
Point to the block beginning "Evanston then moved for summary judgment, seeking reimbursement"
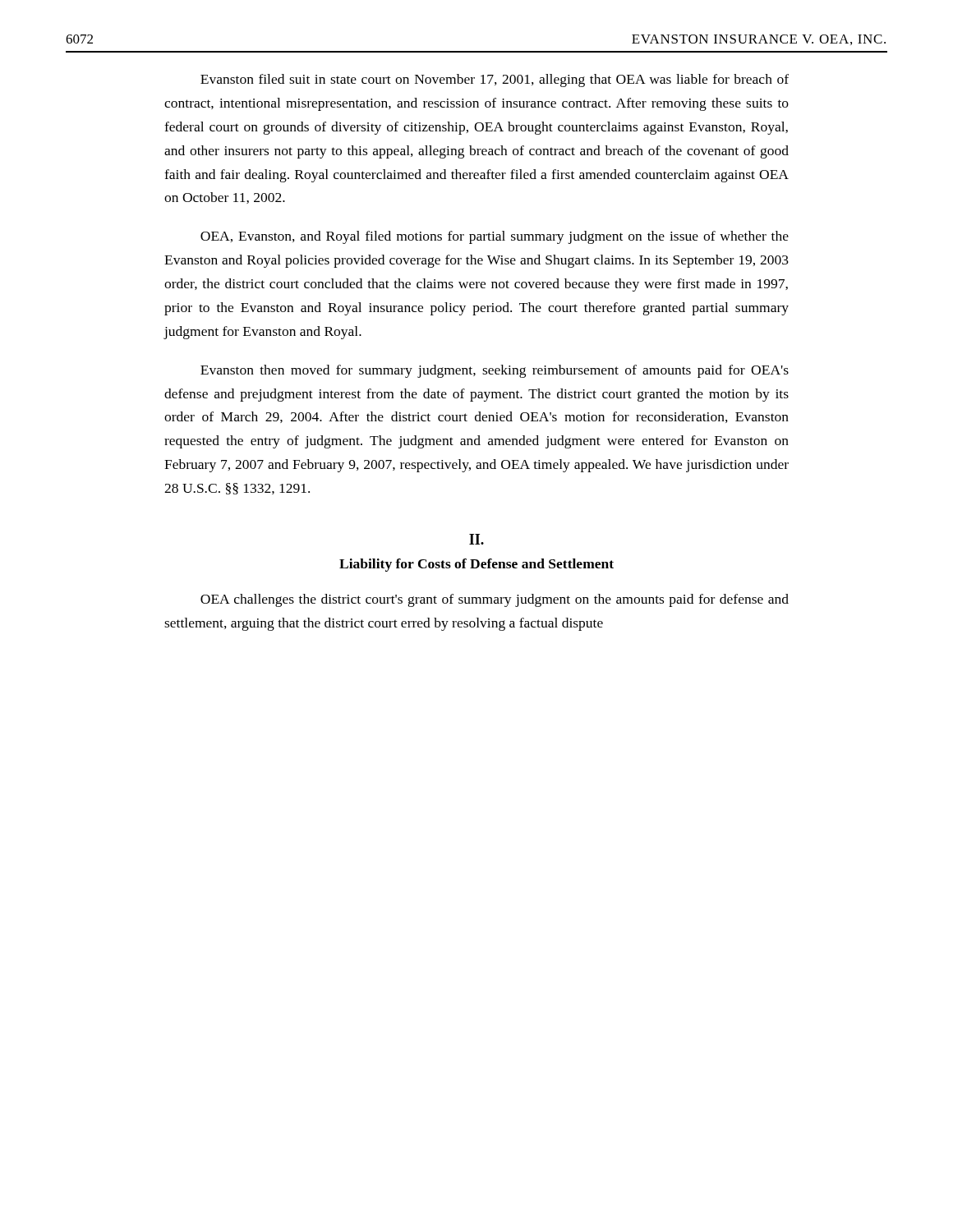point(476,429)
